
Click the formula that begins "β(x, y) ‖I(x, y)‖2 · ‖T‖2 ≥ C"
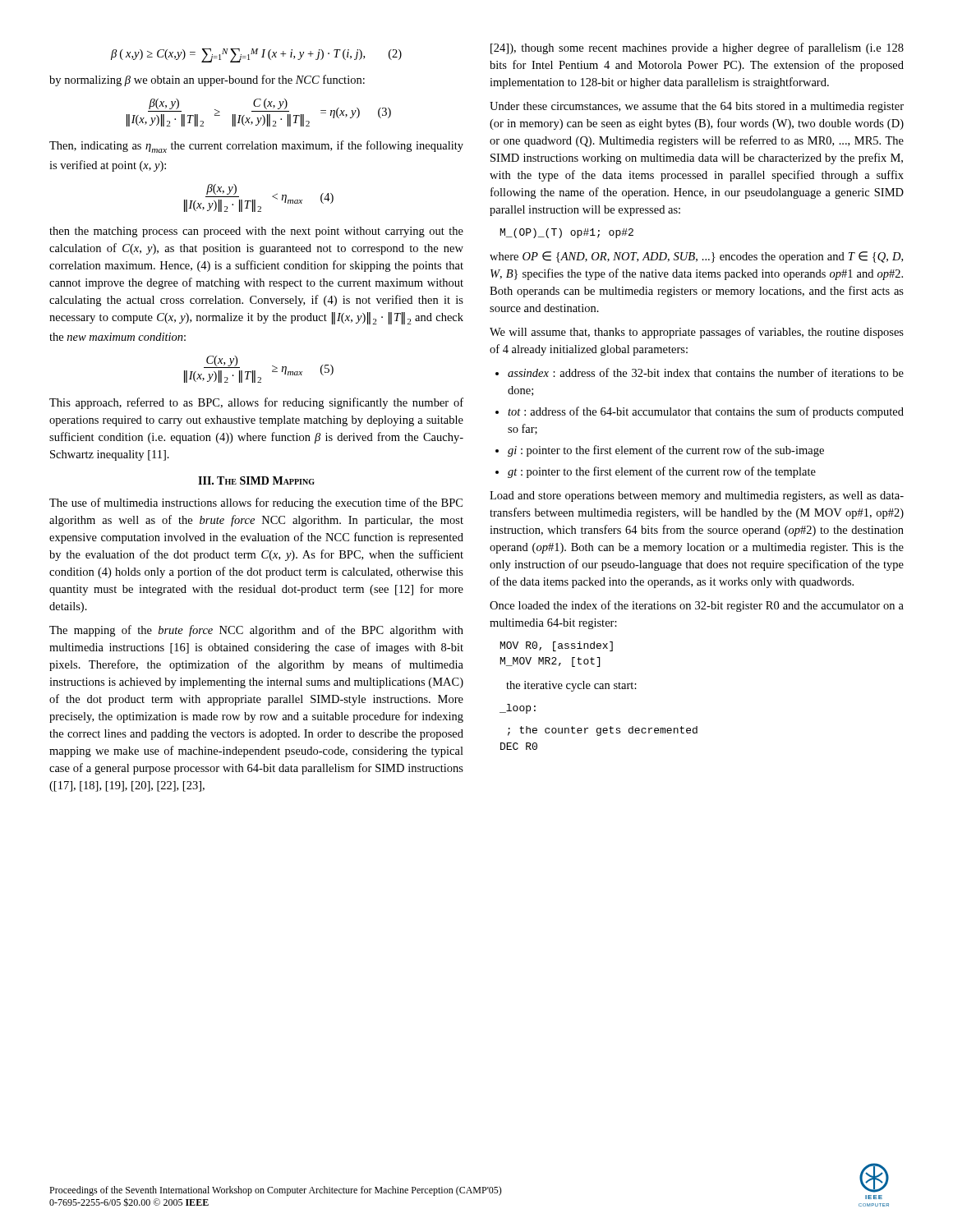point(256,112)
